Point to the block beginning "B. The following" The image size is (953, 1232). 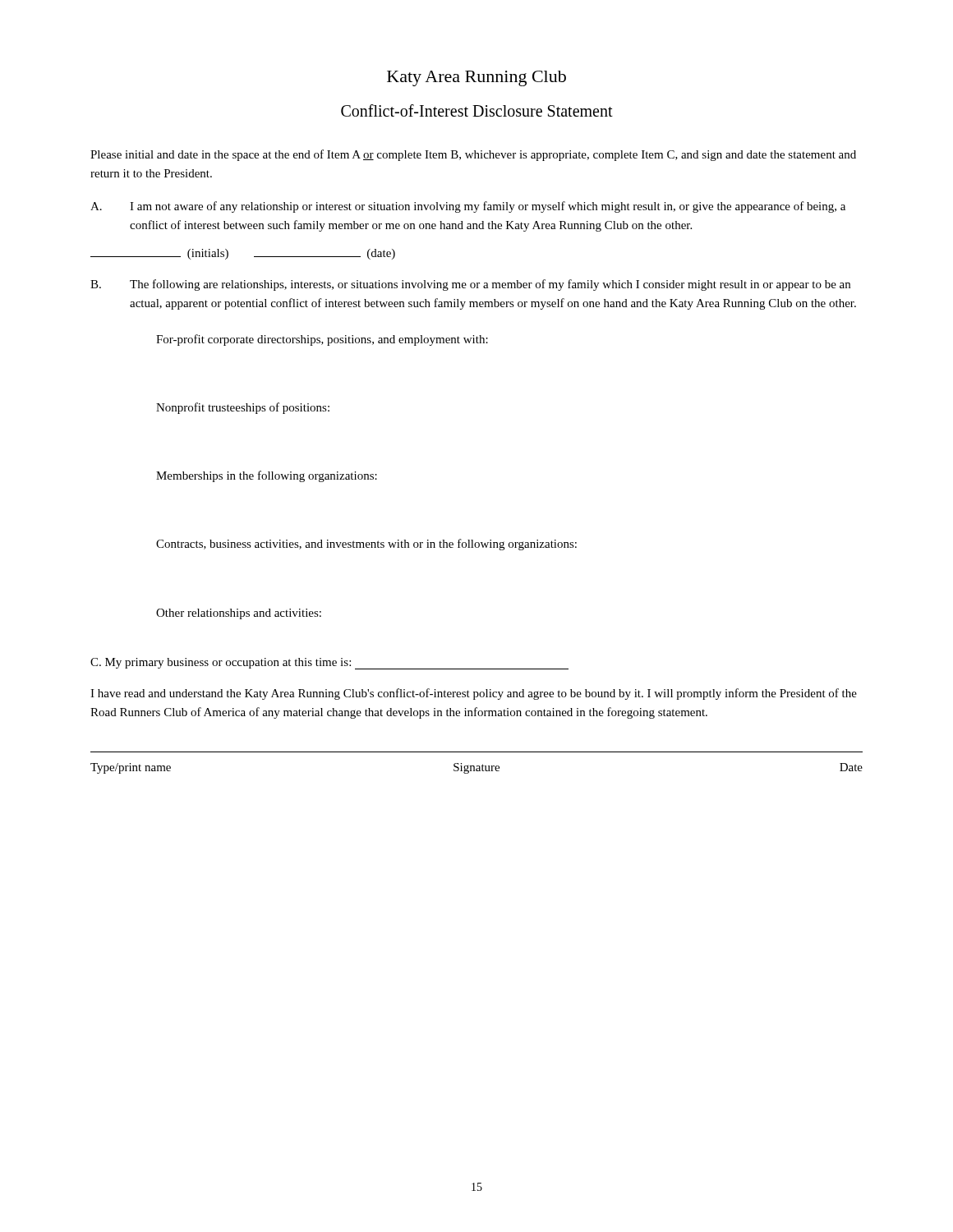click(476, 294)
